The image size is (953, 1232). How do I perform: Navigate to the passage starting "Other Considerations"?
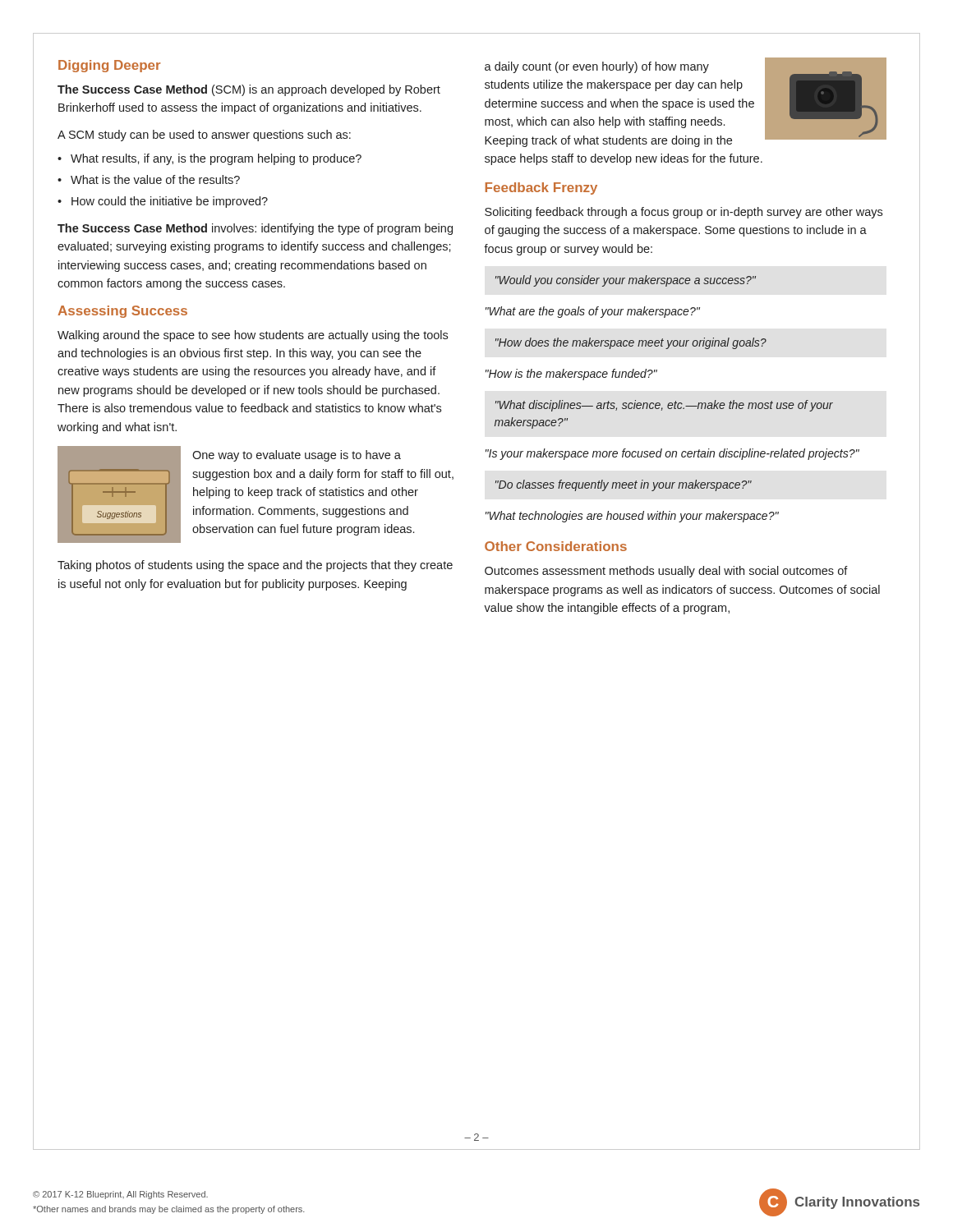pyautogui.click(x=556, y=547)
